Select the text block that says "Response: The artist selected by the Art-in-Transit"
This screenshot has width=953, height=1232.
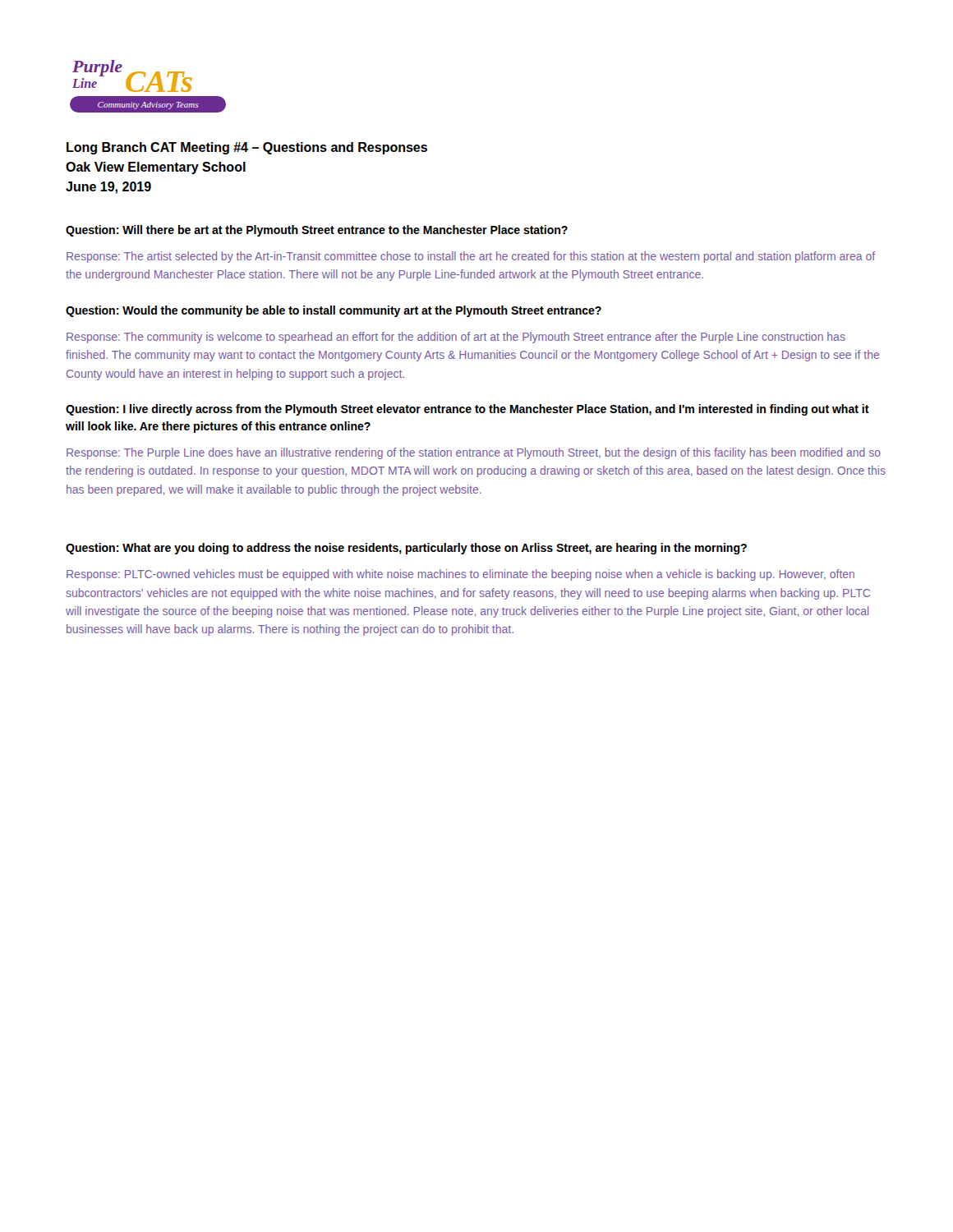[x=470, y=265]
